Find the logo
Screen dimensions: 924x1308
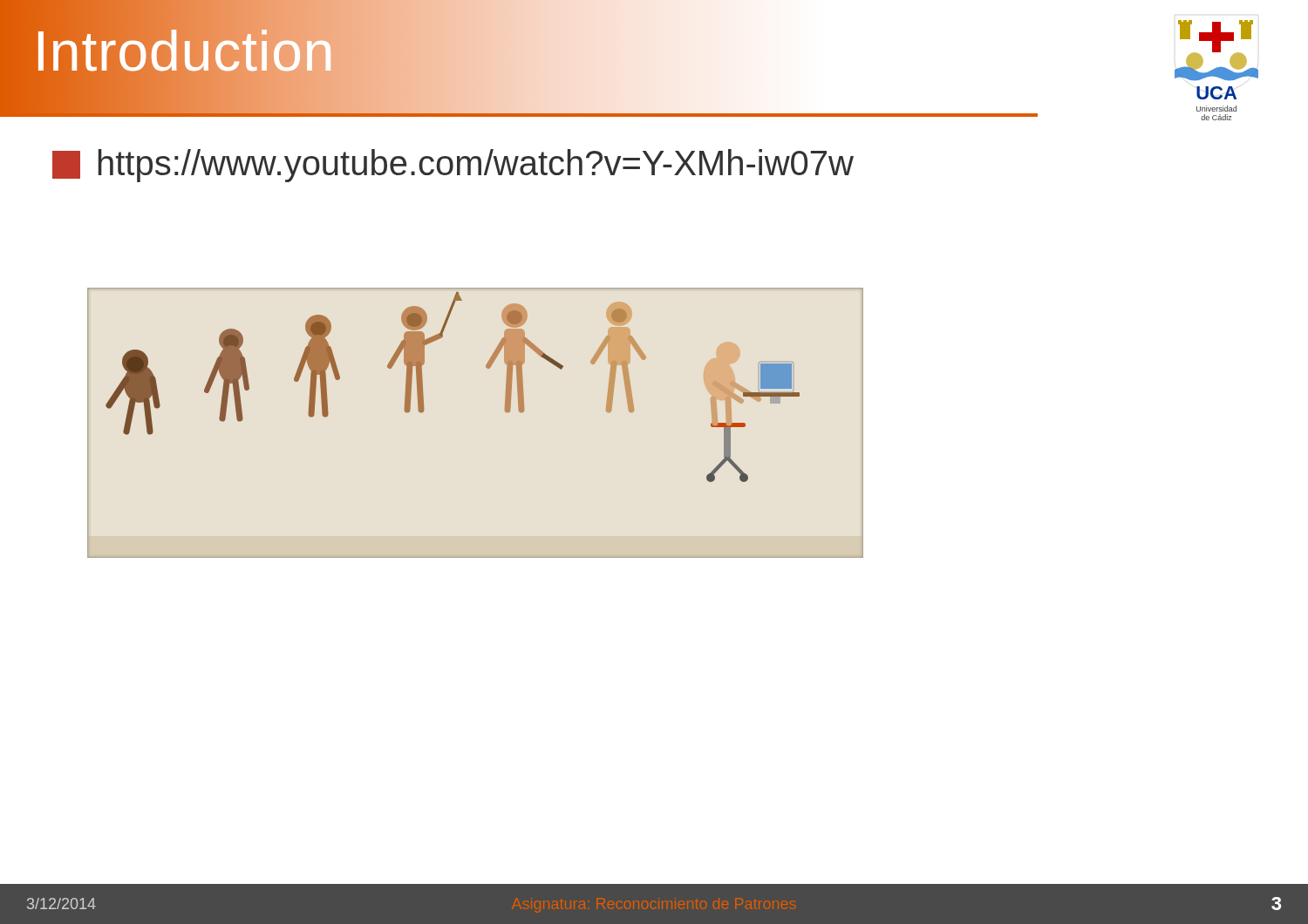tap(1216, 65)
